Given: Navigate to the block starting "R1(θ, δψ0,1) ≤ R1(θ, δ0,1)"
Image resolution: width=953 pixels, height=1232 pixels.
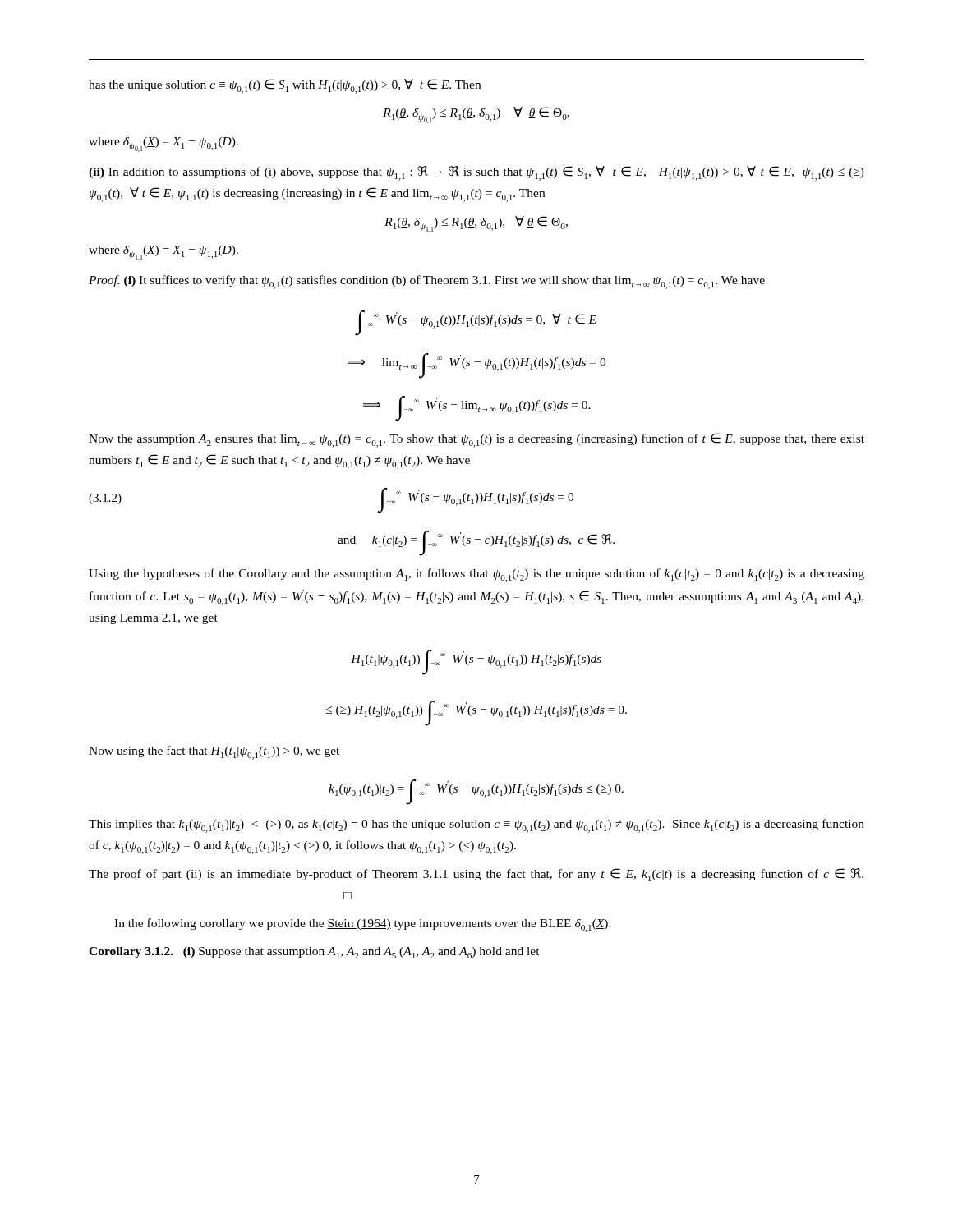Looking at the screenshot, I should click(476, 115).
